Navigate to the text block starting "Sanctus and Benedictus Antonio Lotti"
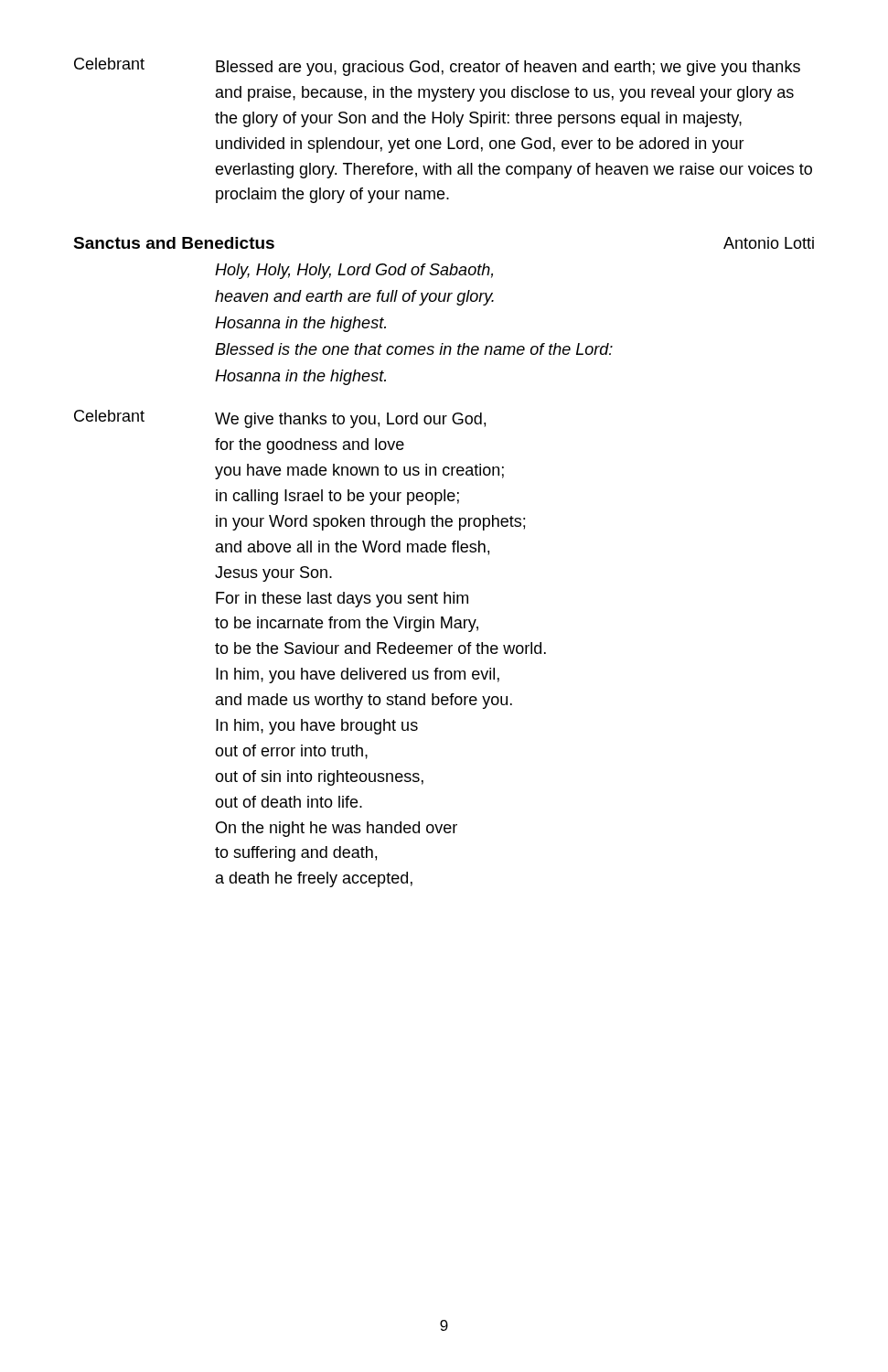The height and width of the screenshot is (1372, 888). tap(172, 243)
